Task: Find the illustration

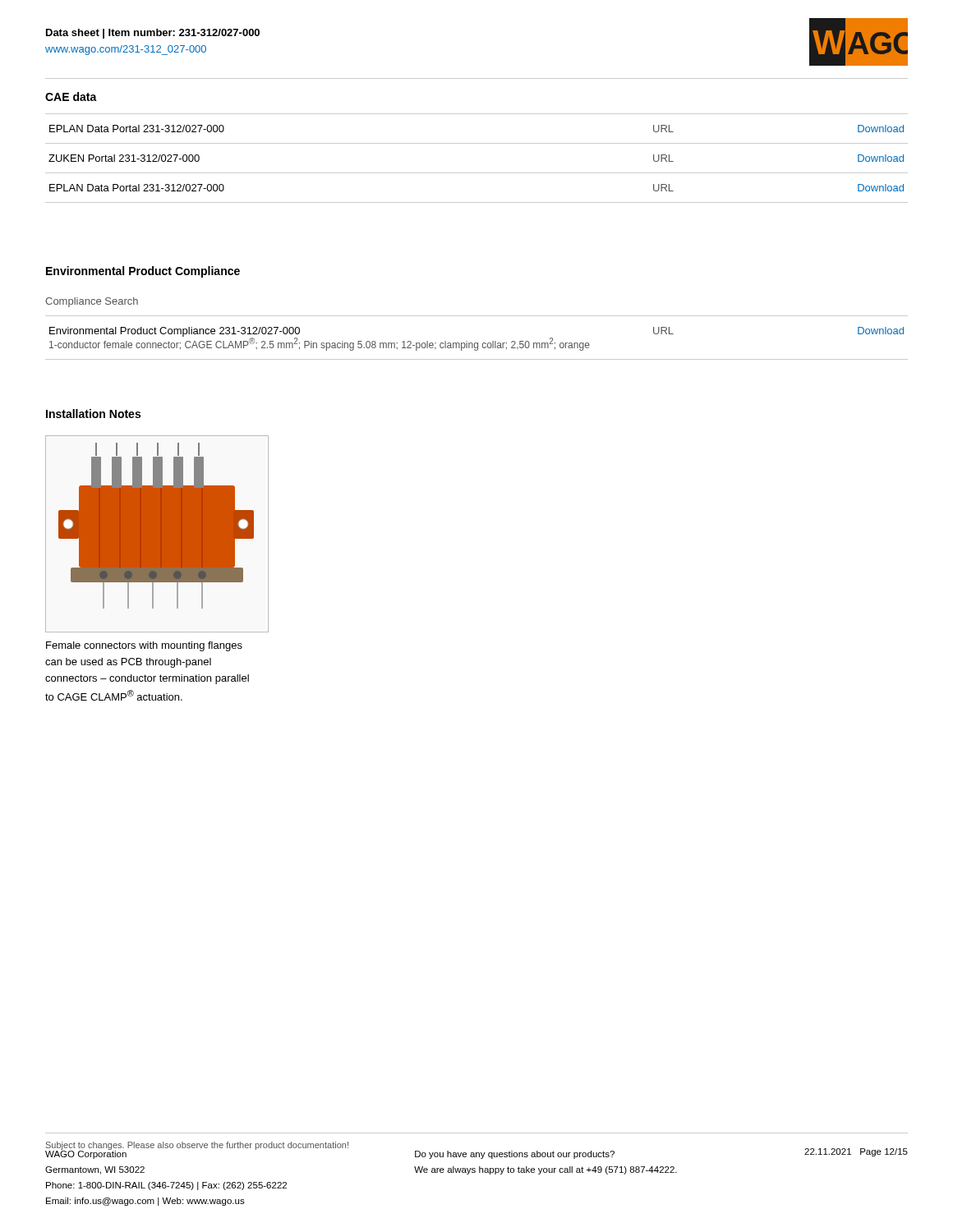Action: [157, 534]
